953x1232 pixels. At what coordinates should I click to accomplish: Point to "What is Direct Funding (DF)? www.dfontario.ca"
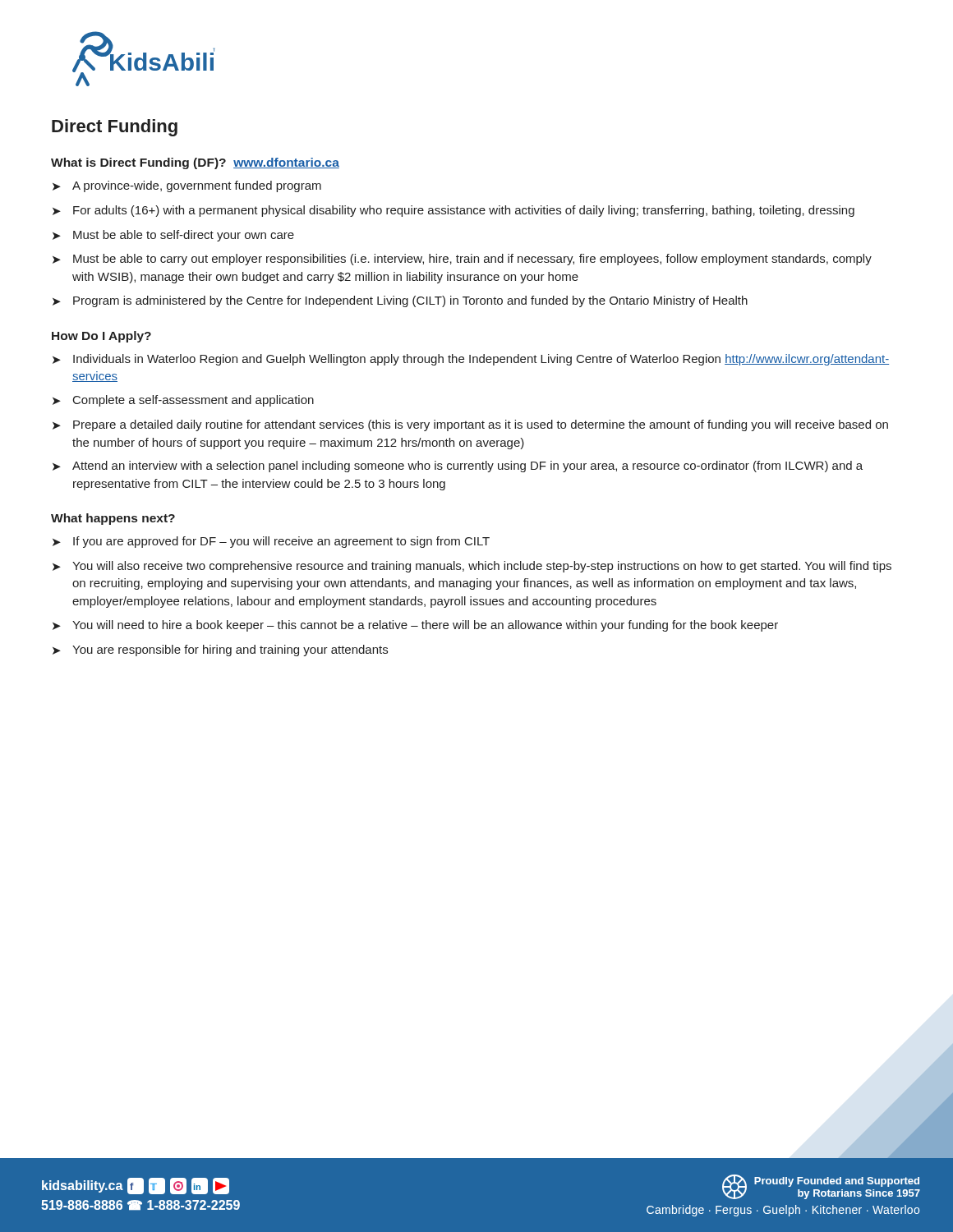coord(195,162)
